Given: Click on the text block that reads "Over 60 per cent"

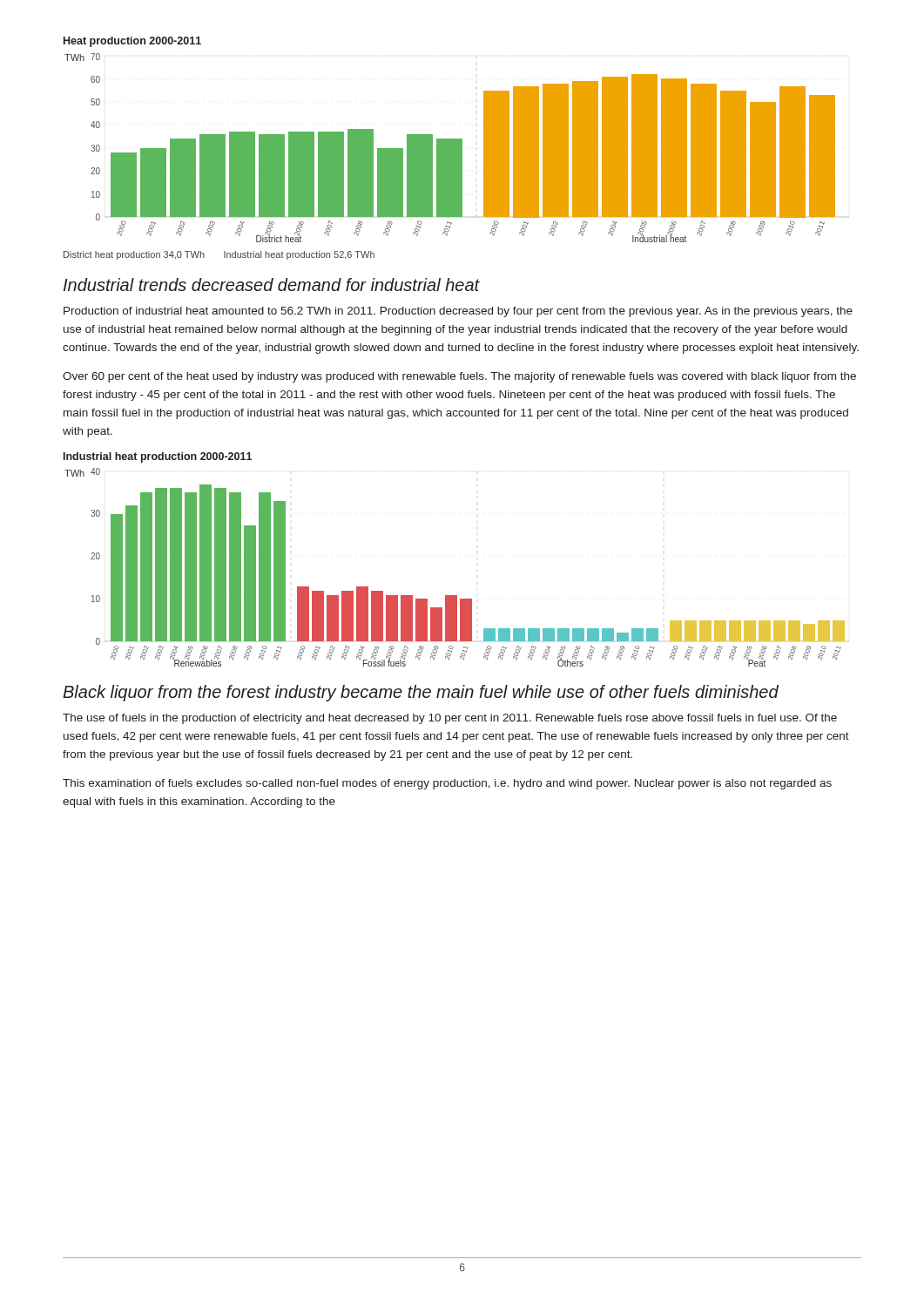Looking at the screenshot, I should (x=460, y=403).
